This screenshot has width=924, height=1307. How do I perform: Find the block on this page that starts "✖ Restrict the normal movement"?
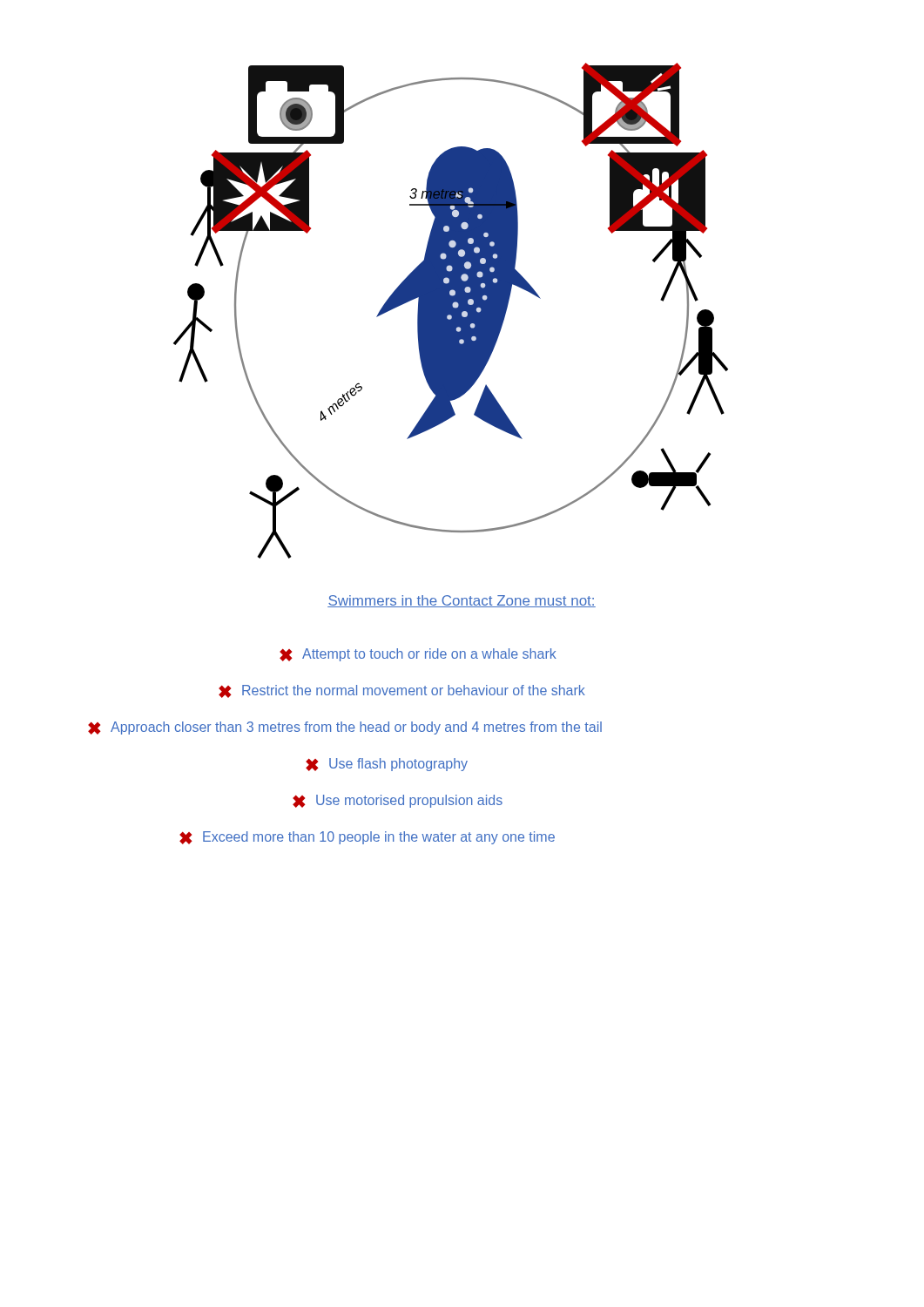pos(401,692)
